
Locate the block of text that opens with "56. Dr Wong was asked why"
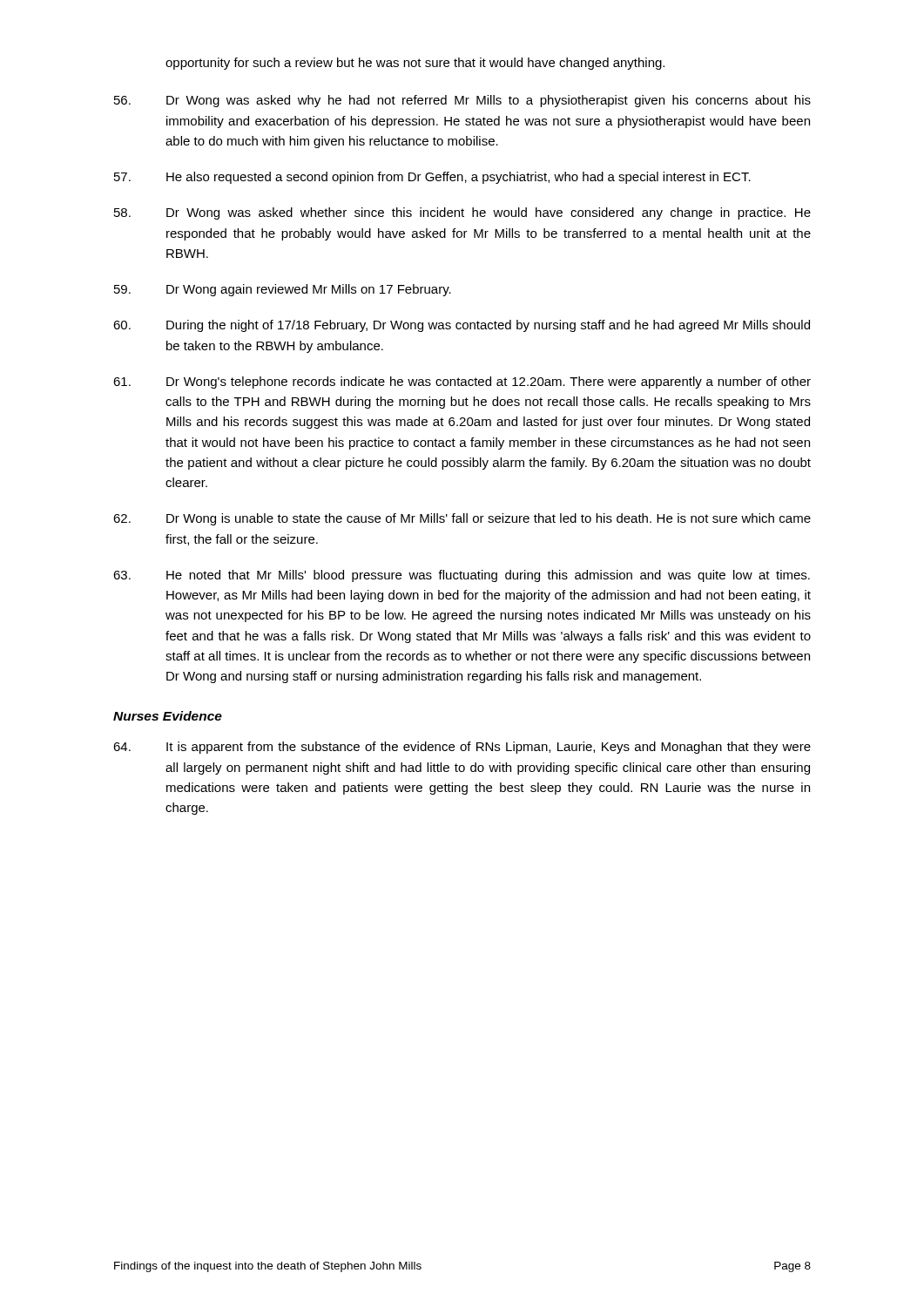[x=462, y=120]
